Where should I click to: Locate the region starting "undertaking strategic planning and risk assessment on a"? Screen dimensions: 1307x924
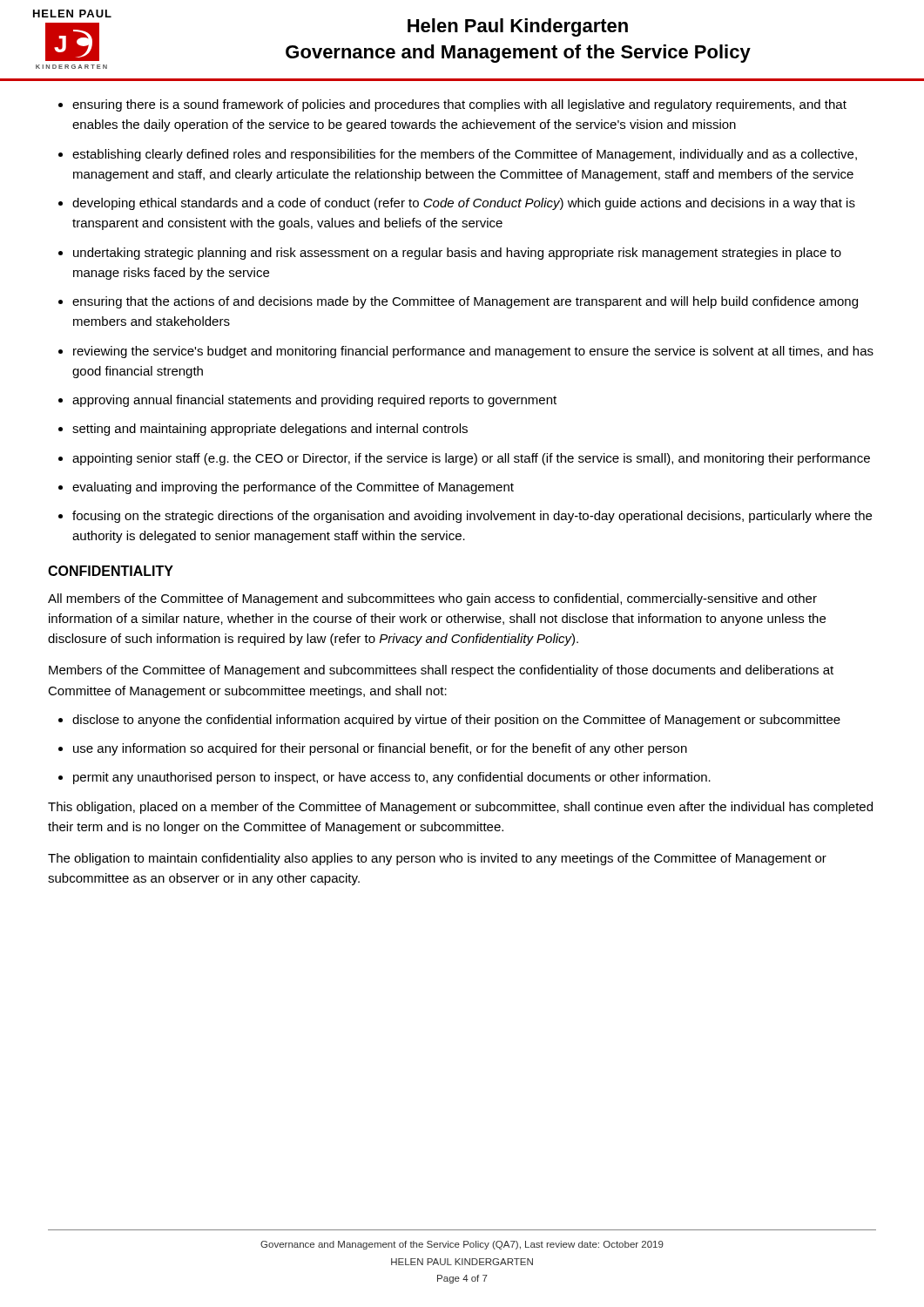pos(457,262)
